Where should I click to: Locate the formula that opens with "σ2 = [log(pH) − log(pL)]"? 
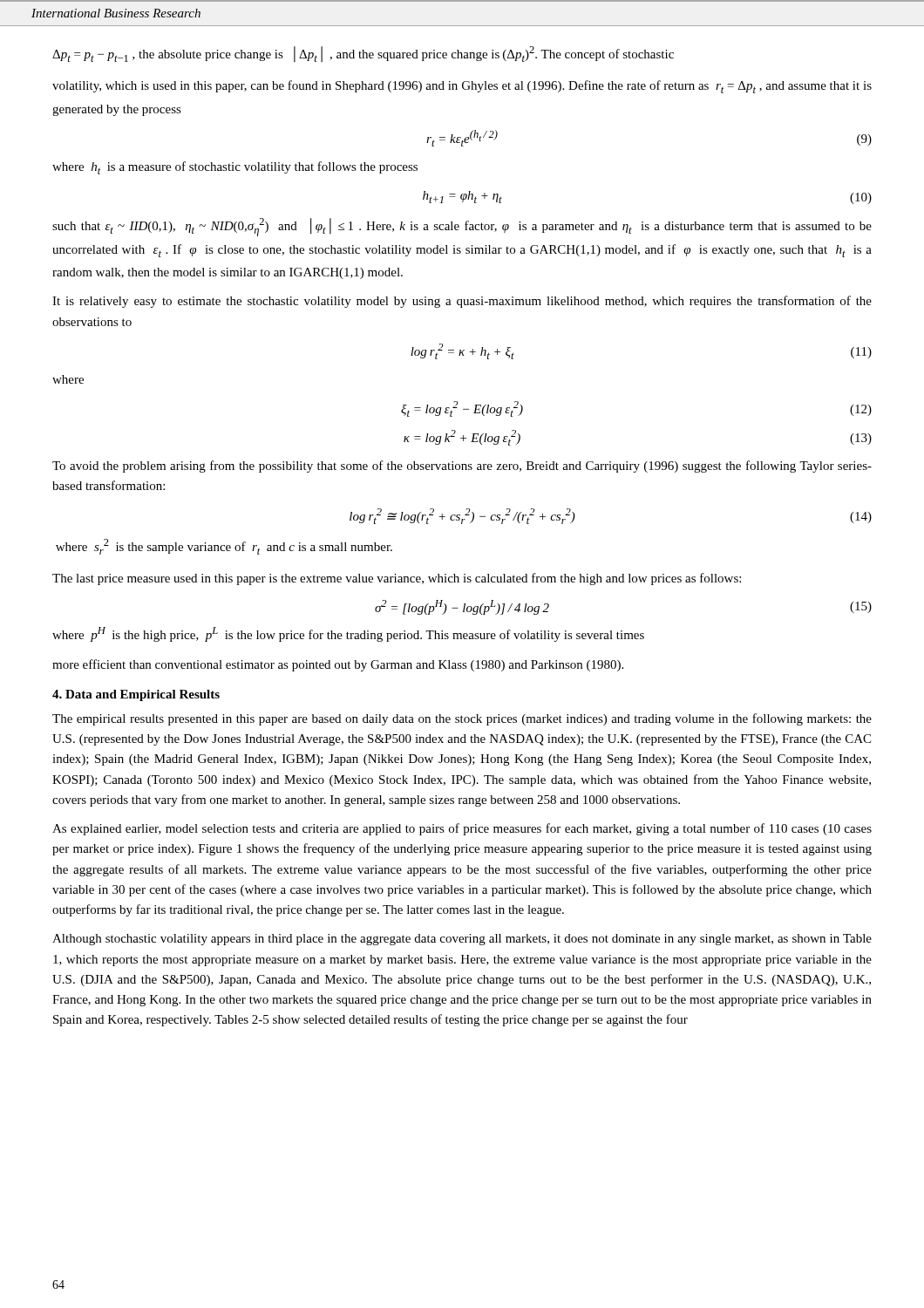(x=464, y=607)
